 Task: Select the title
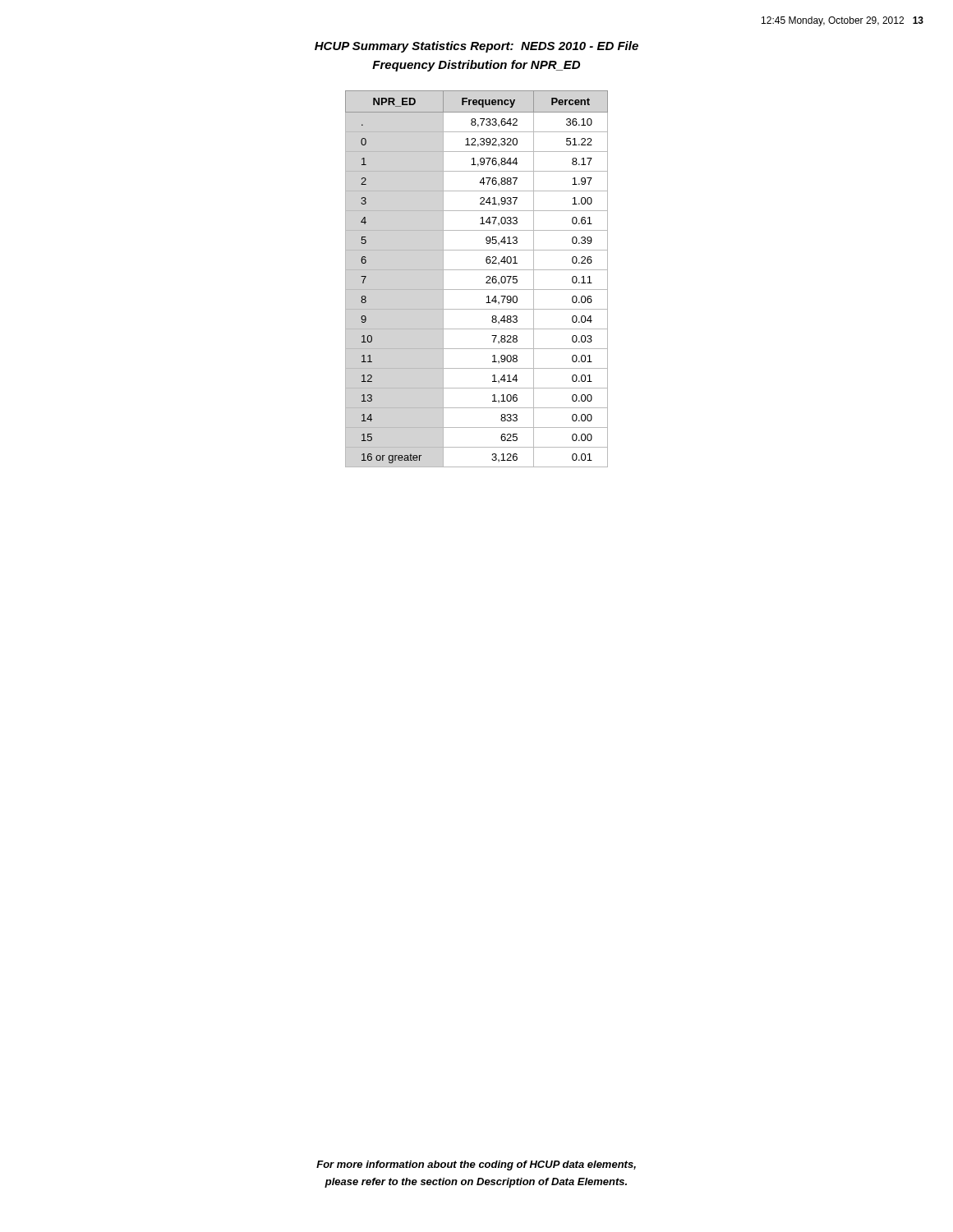click(476, 55)
